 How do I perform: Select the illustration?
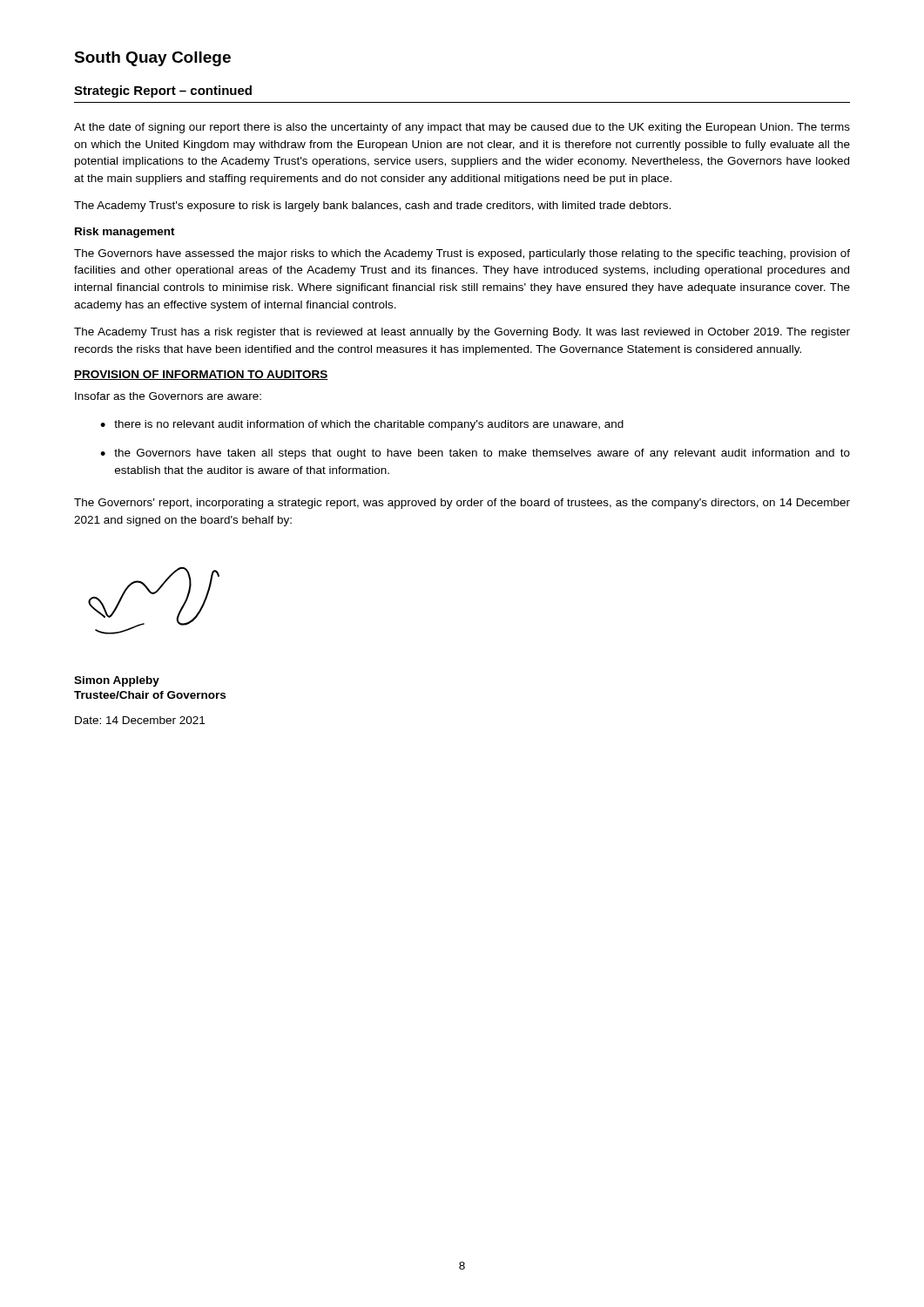click(462, 597)
